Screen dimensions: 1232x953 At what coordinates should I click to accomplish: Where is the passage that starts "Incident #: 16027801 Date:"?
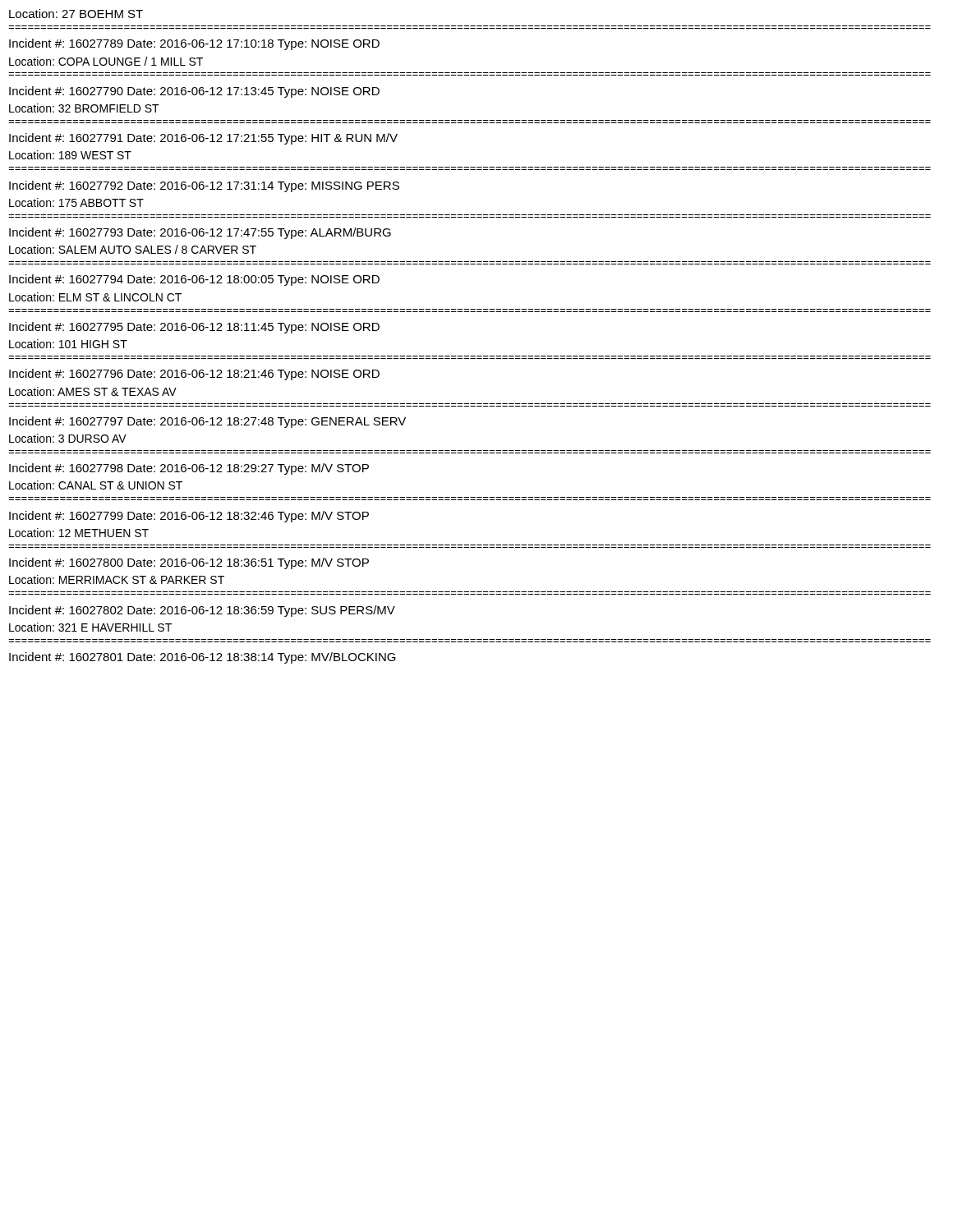tap(203, 658)
